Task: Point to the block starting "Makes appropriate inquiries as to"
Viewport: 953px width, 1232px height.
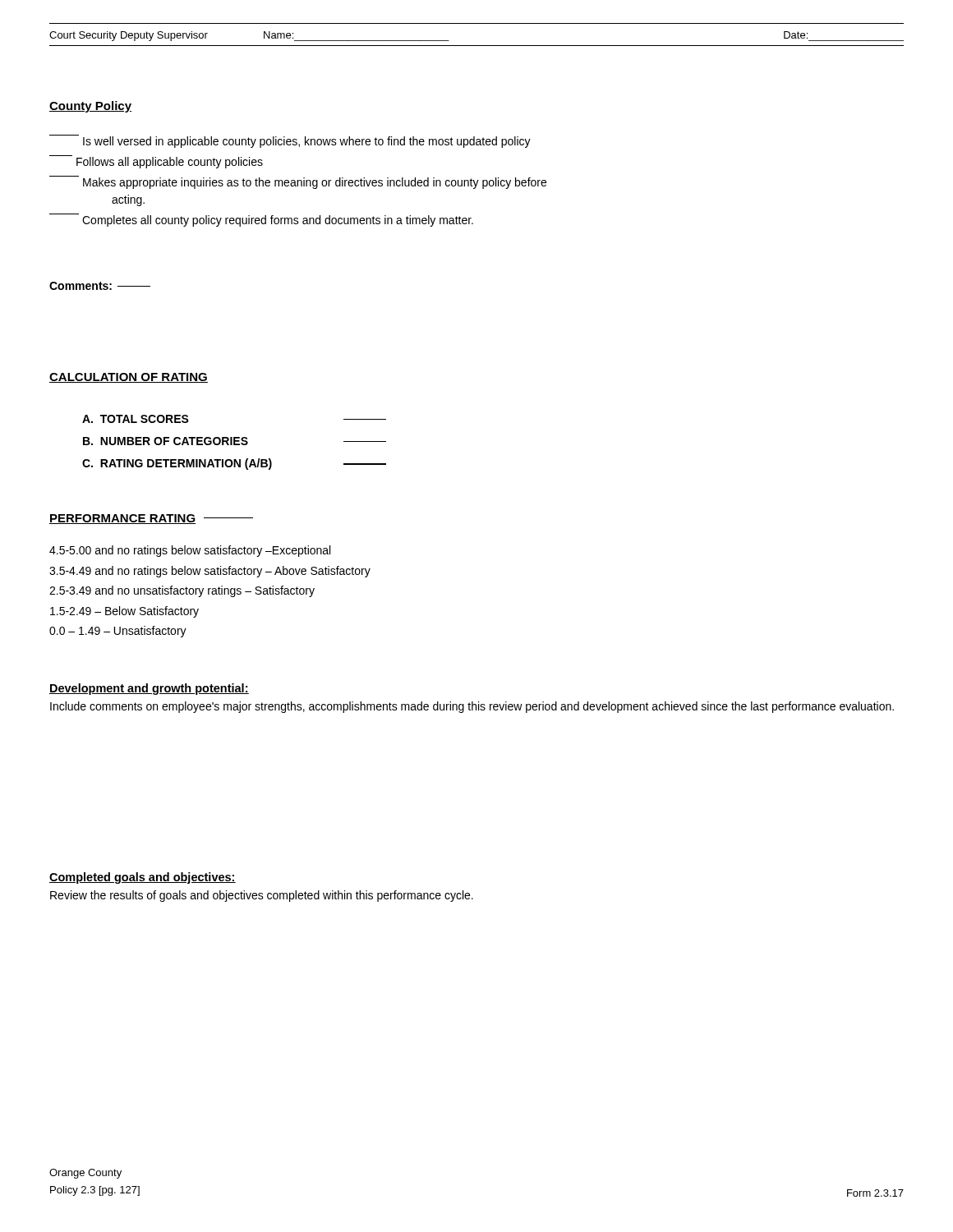Action: [476, 191]
